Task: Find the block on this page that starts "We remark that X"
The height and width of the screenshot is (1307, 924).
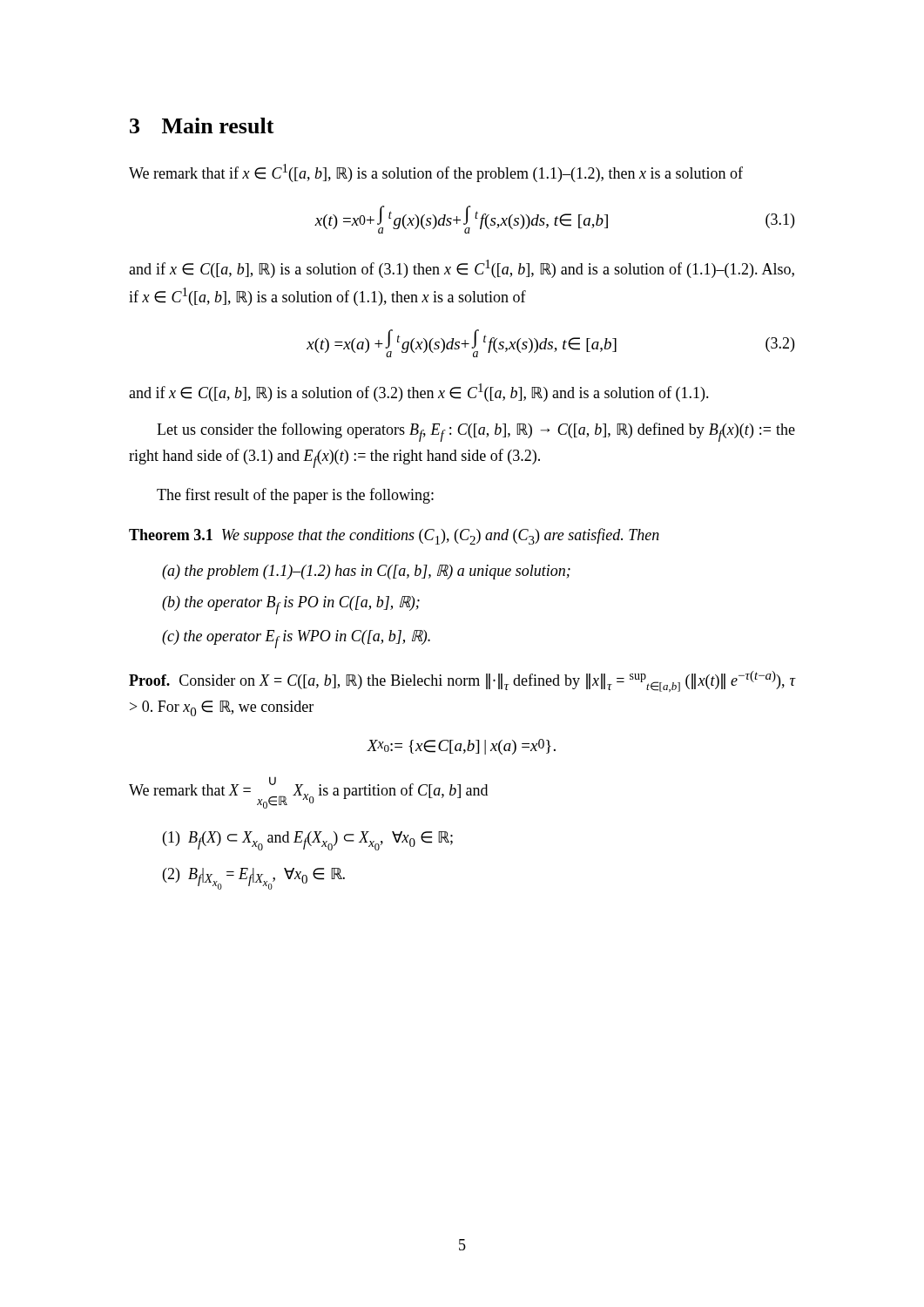Action: tap(462, 792)
